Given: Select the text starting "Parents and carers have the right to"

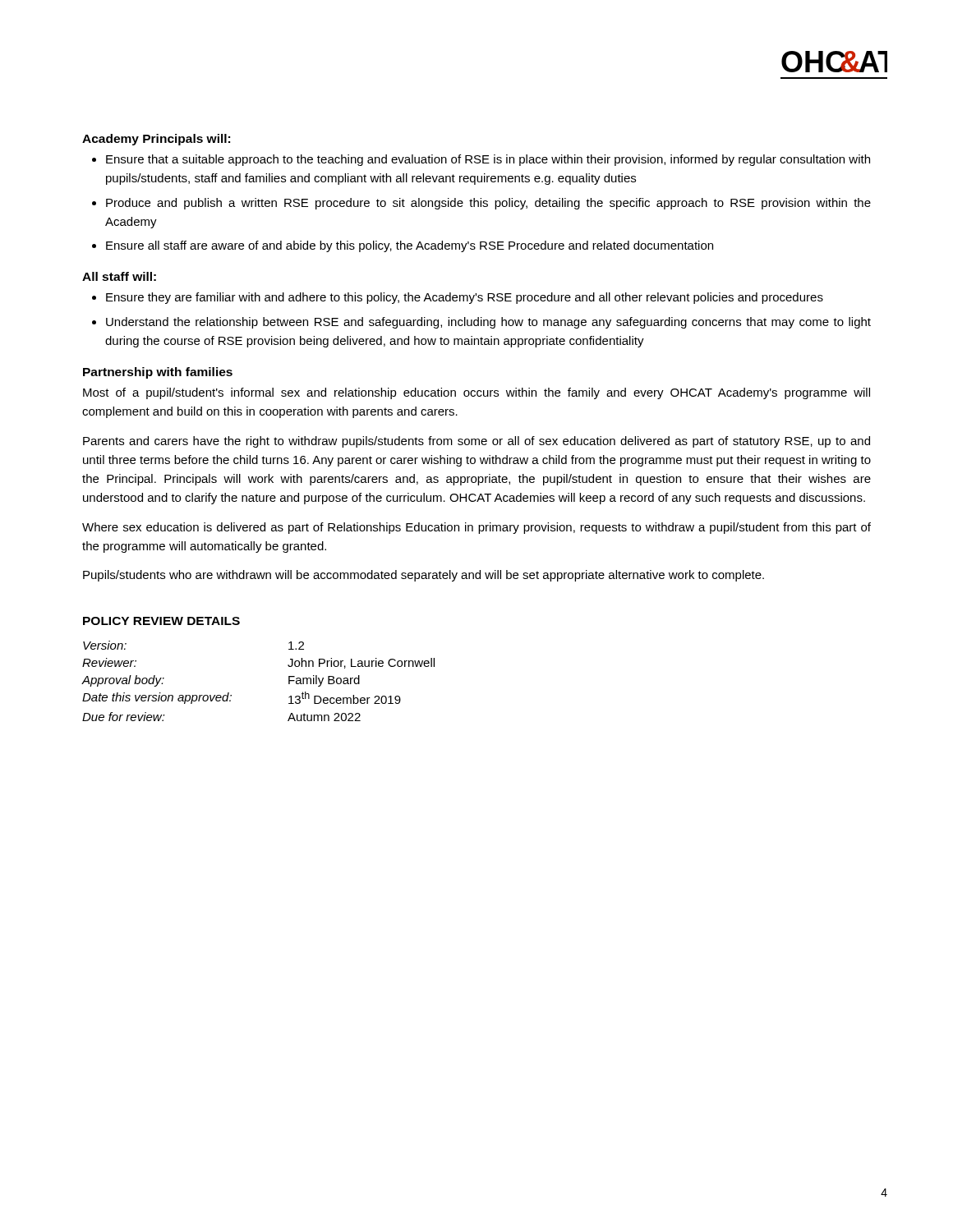Looking at the screenshot, I should click(x=476, y=469).
